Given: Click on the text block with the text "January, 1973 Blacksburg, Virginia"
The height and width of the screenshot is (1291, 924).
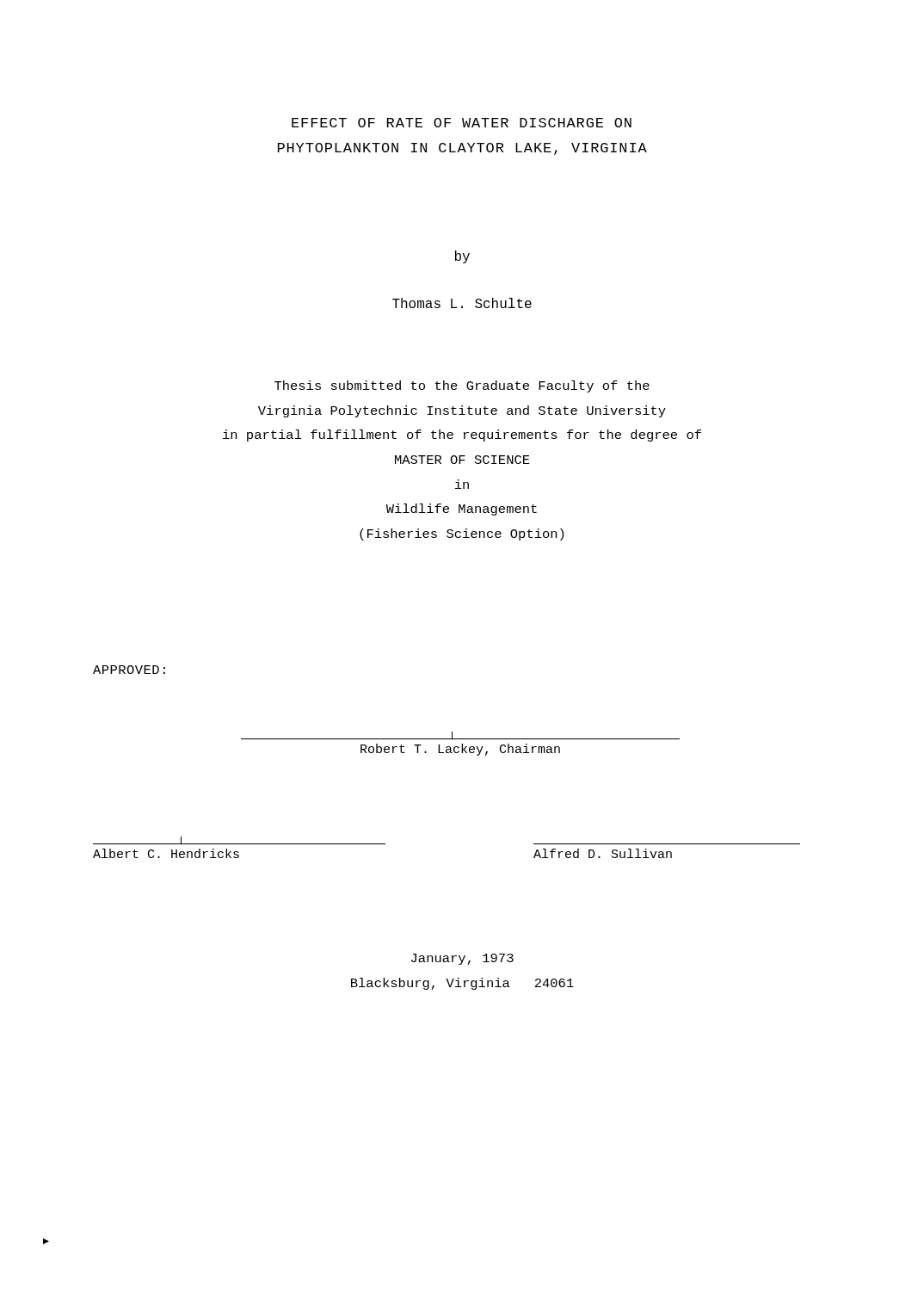Looking at the screenshot, I should [x=462, y=971].
